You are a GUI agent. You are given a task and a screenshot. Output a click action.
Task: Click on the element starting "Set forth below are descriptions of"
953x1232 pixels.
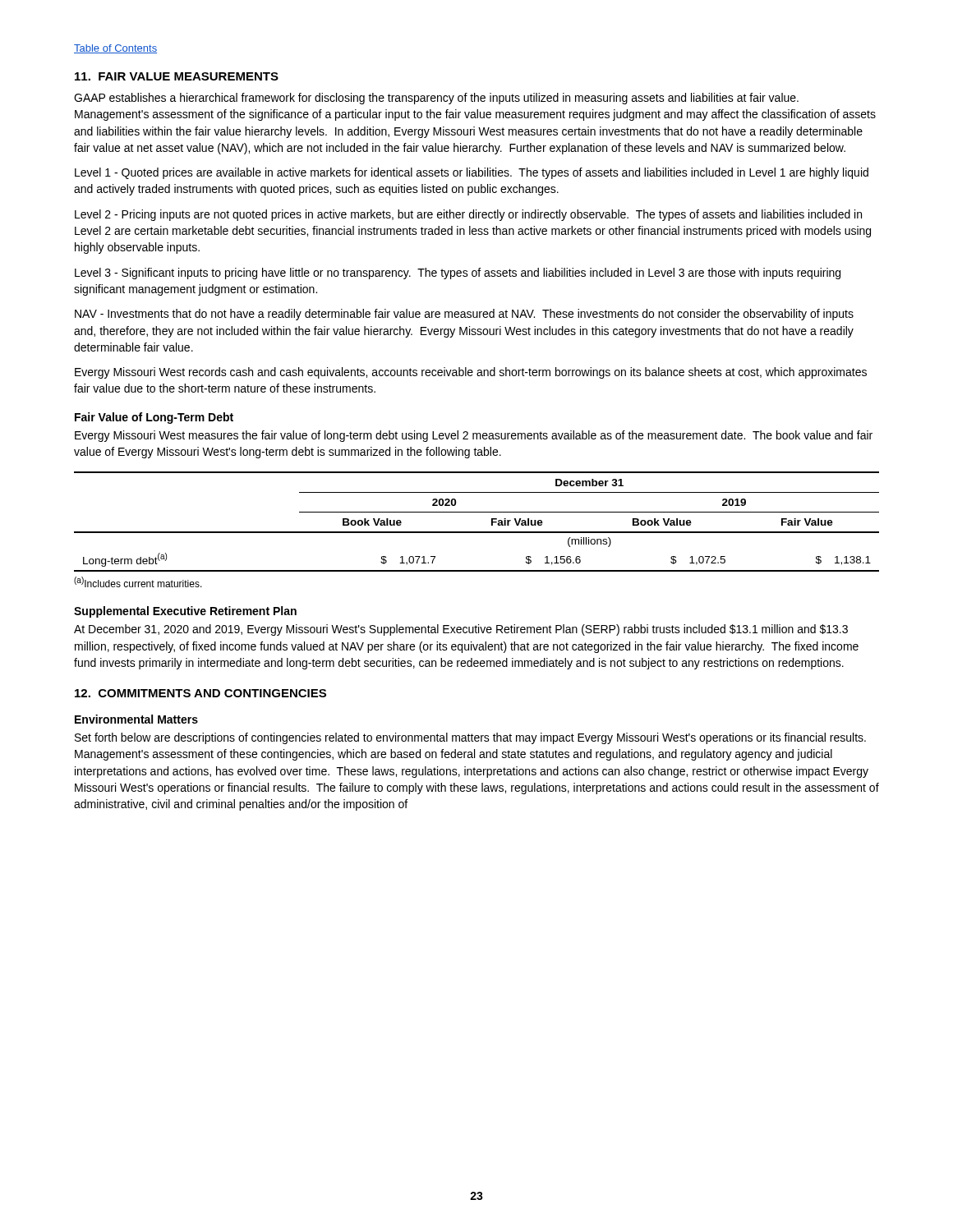(476, 771)
